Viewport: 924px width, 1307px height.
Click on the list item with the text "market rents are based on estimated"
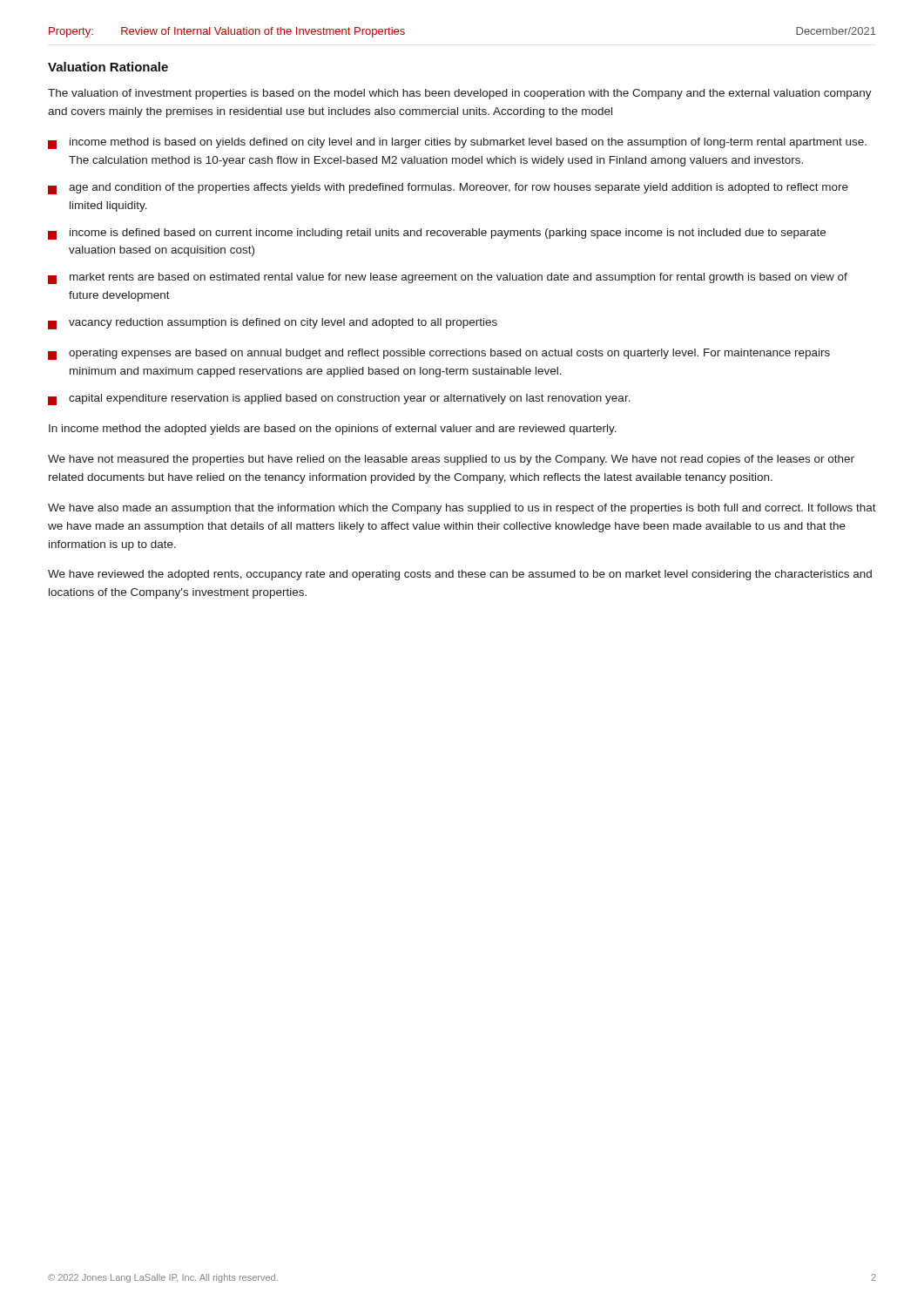462,287
